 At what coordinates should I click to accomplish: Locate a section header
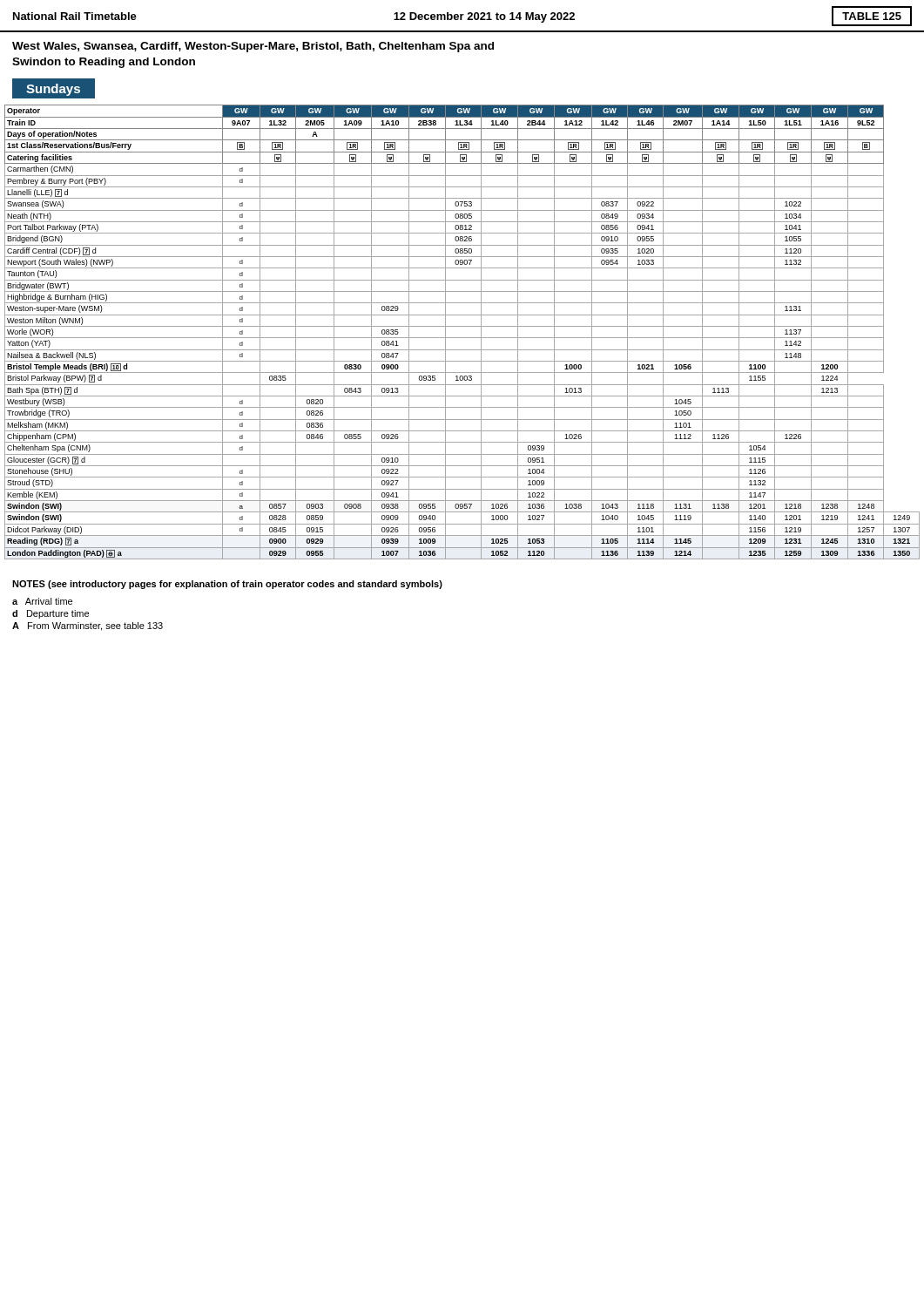pos(53,89)
